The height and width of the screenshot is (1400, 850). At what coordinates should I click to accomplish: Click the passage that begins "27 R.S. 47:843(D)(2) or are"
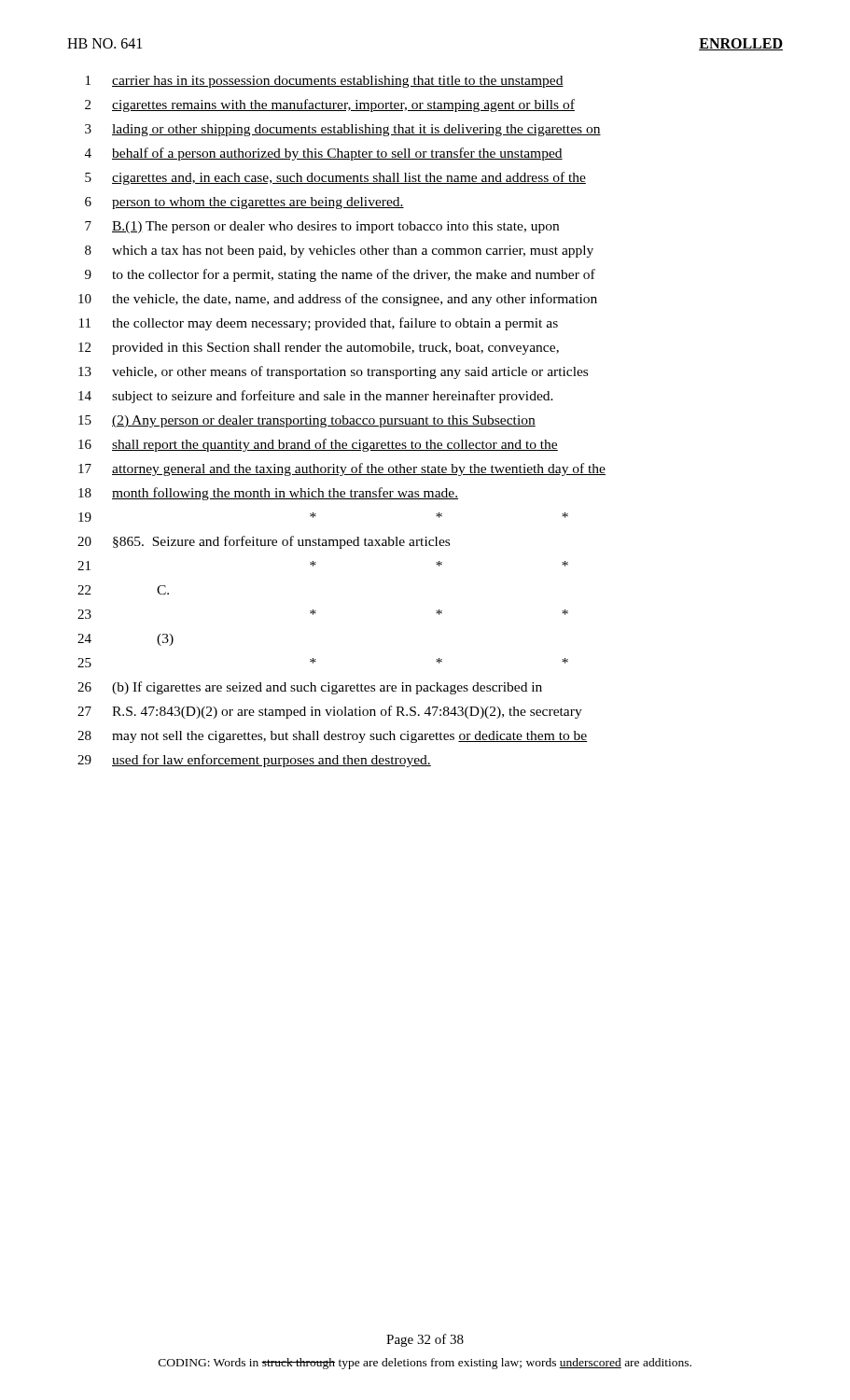pos(425,711)
